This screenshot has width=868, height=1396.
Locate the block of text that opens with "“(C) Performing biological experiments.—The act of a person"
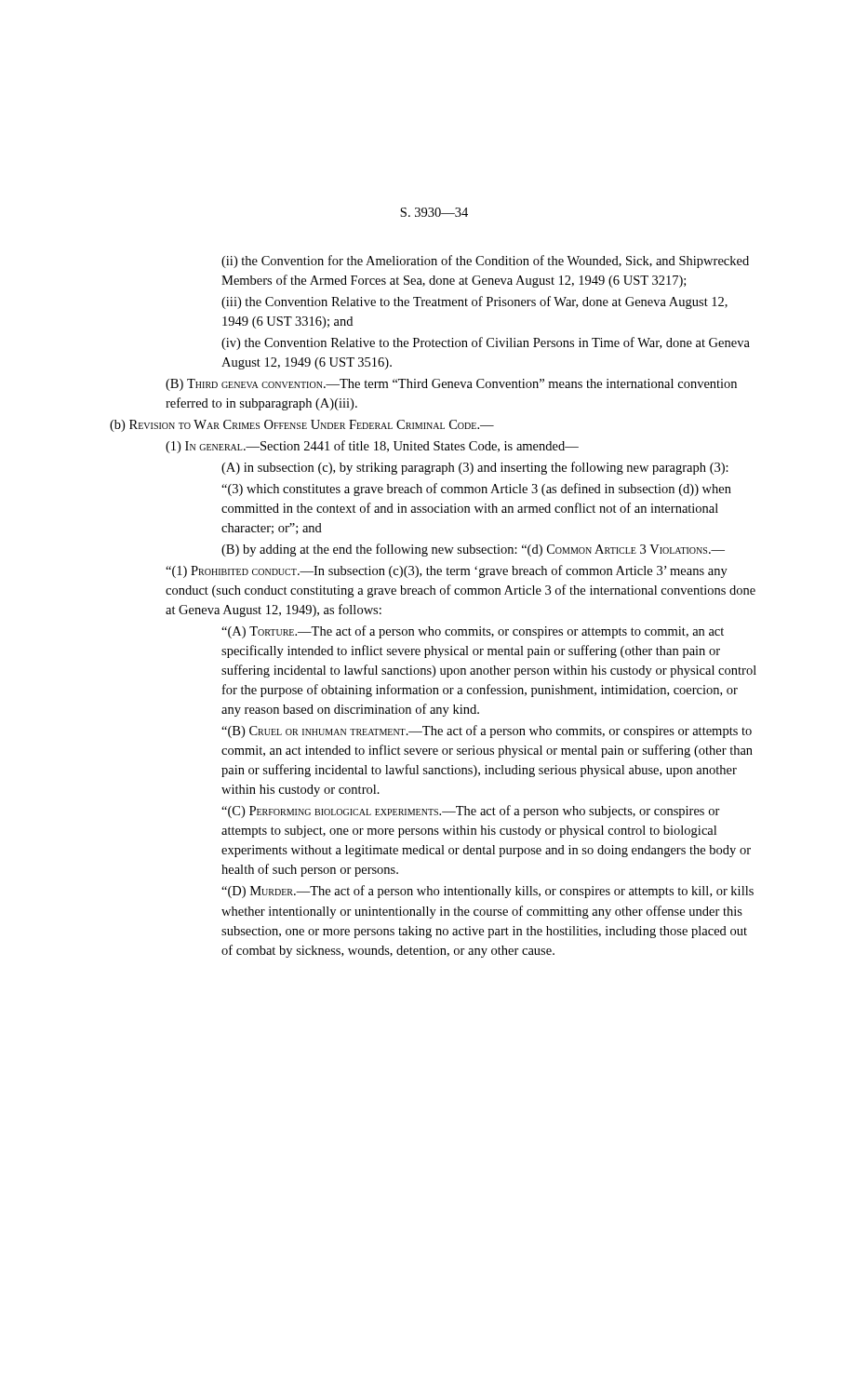click(490, 841)
